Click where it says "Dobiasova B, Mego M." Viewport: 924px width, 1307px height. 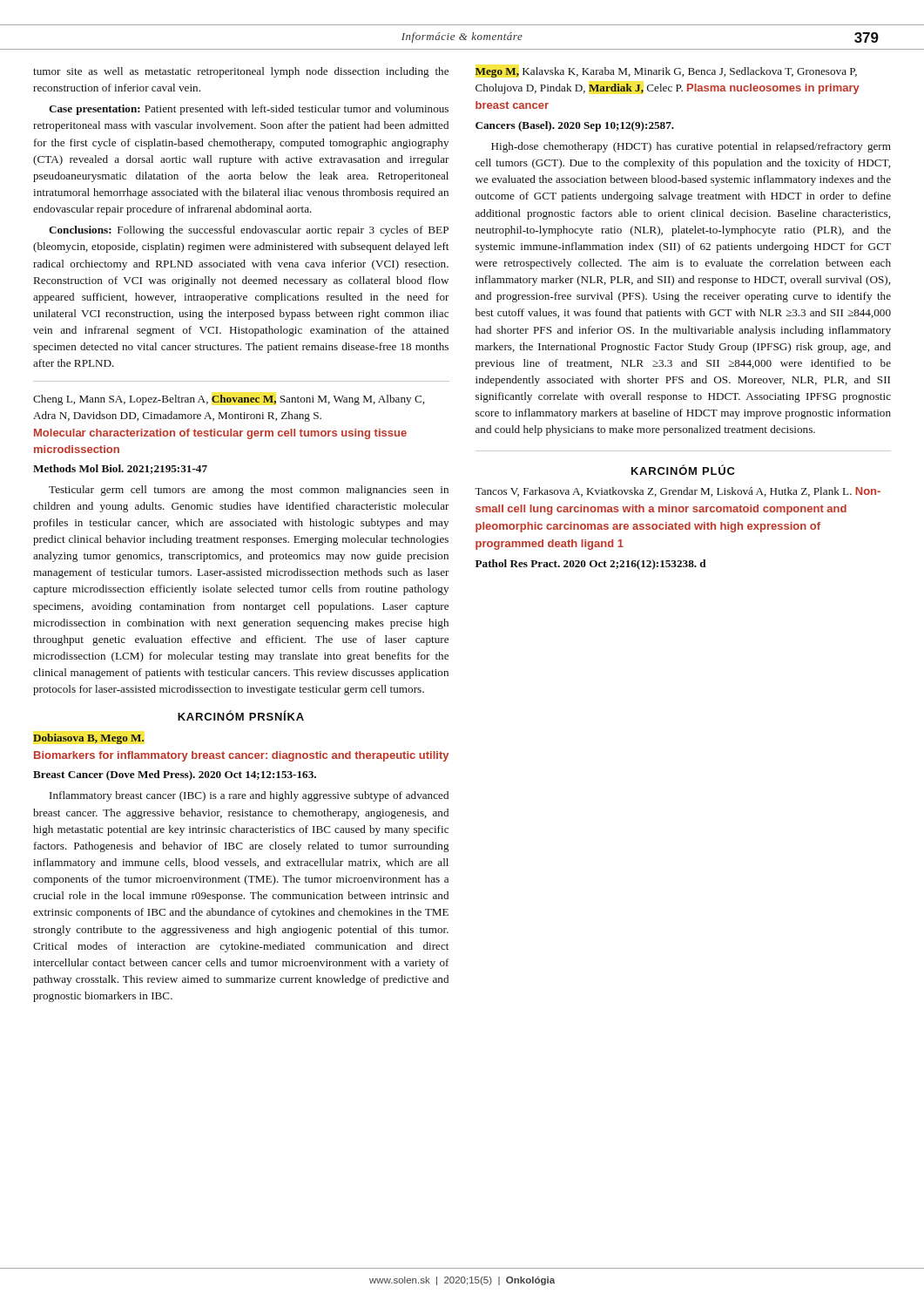coord(89,738)
